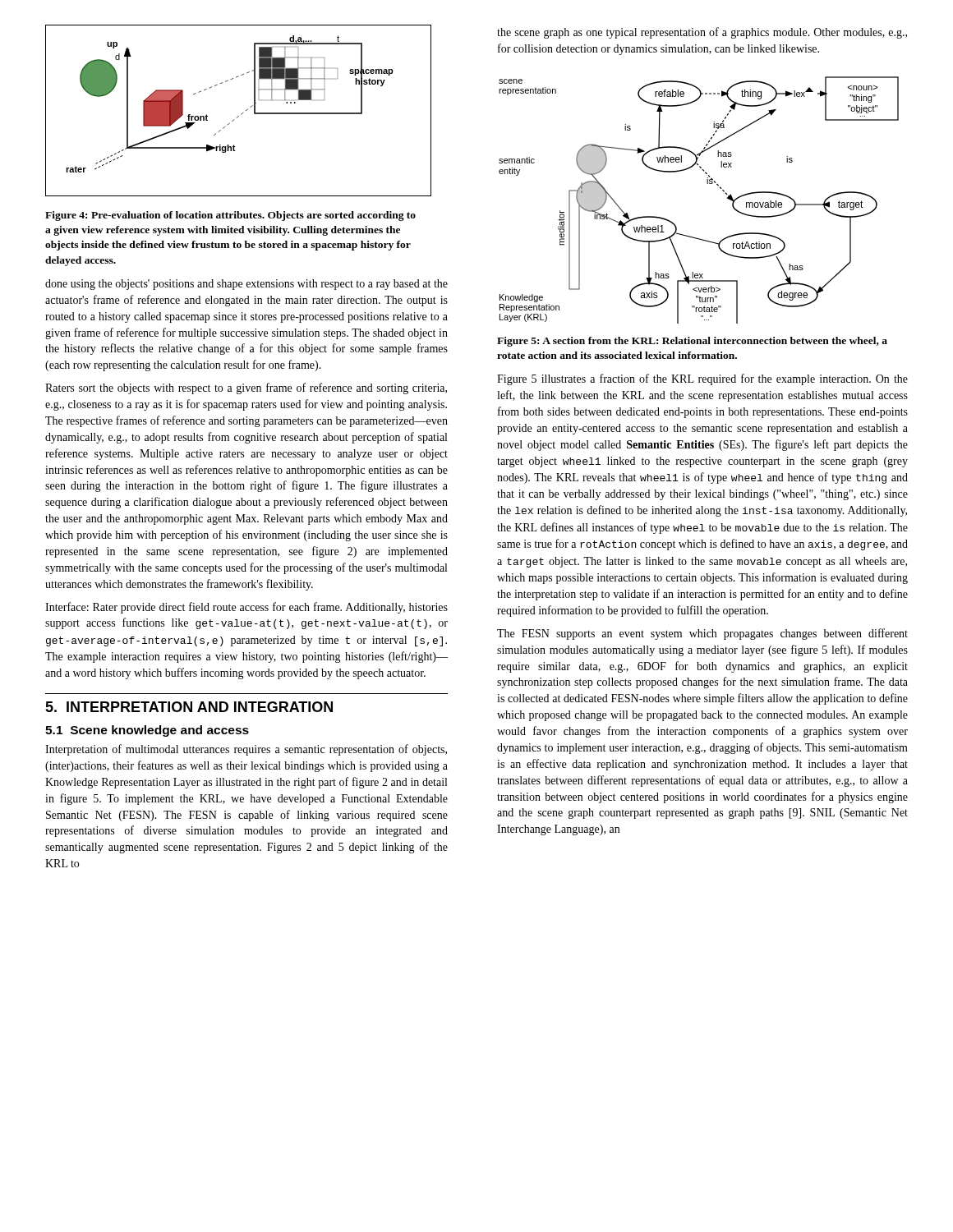This screenshot has height=1232, width=953.
Task: Point to the passage starting "done using the objects'"
Action: pyautogui.click(x=246, y=324)
